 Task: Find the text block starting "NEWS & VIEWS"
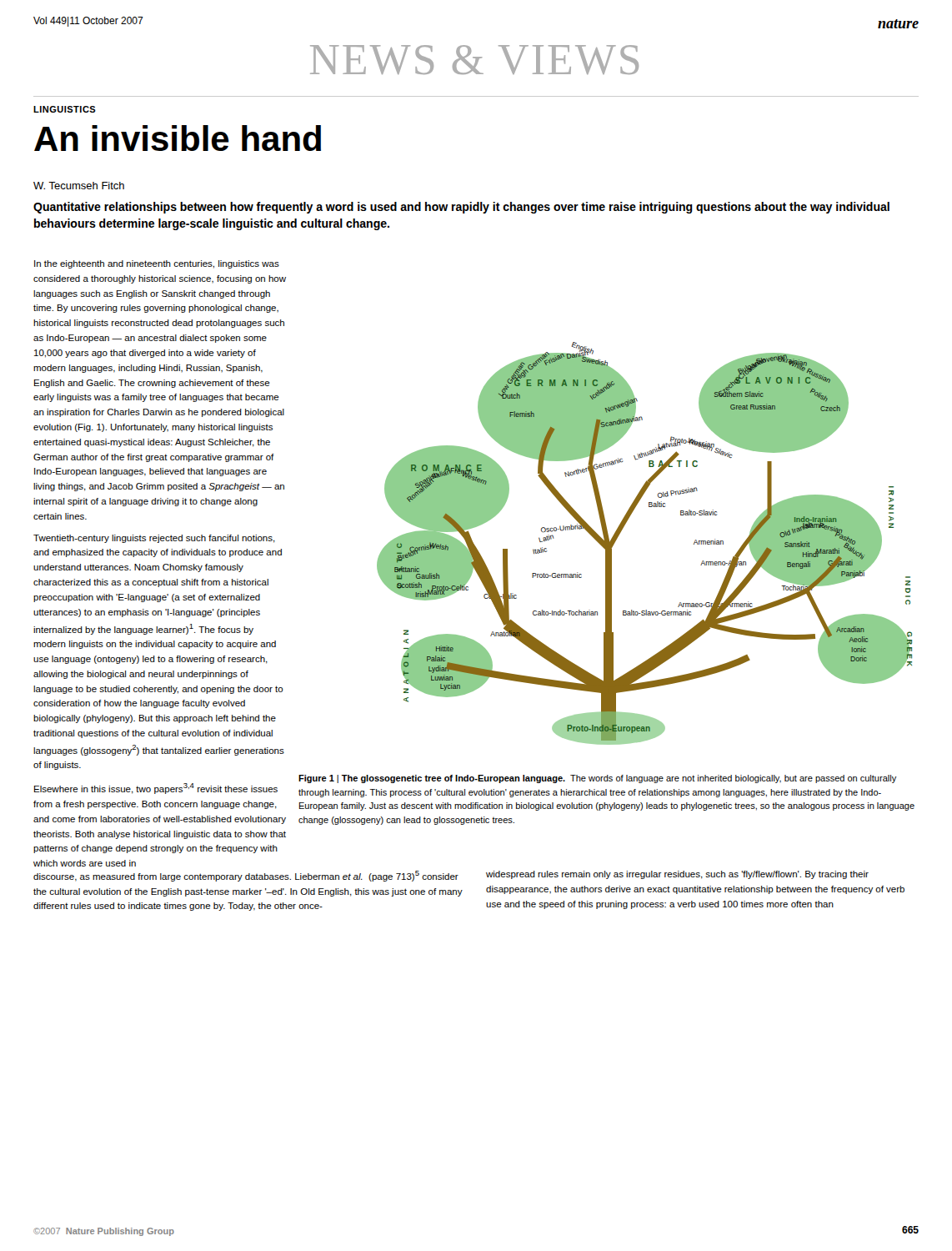pos(476,60)
